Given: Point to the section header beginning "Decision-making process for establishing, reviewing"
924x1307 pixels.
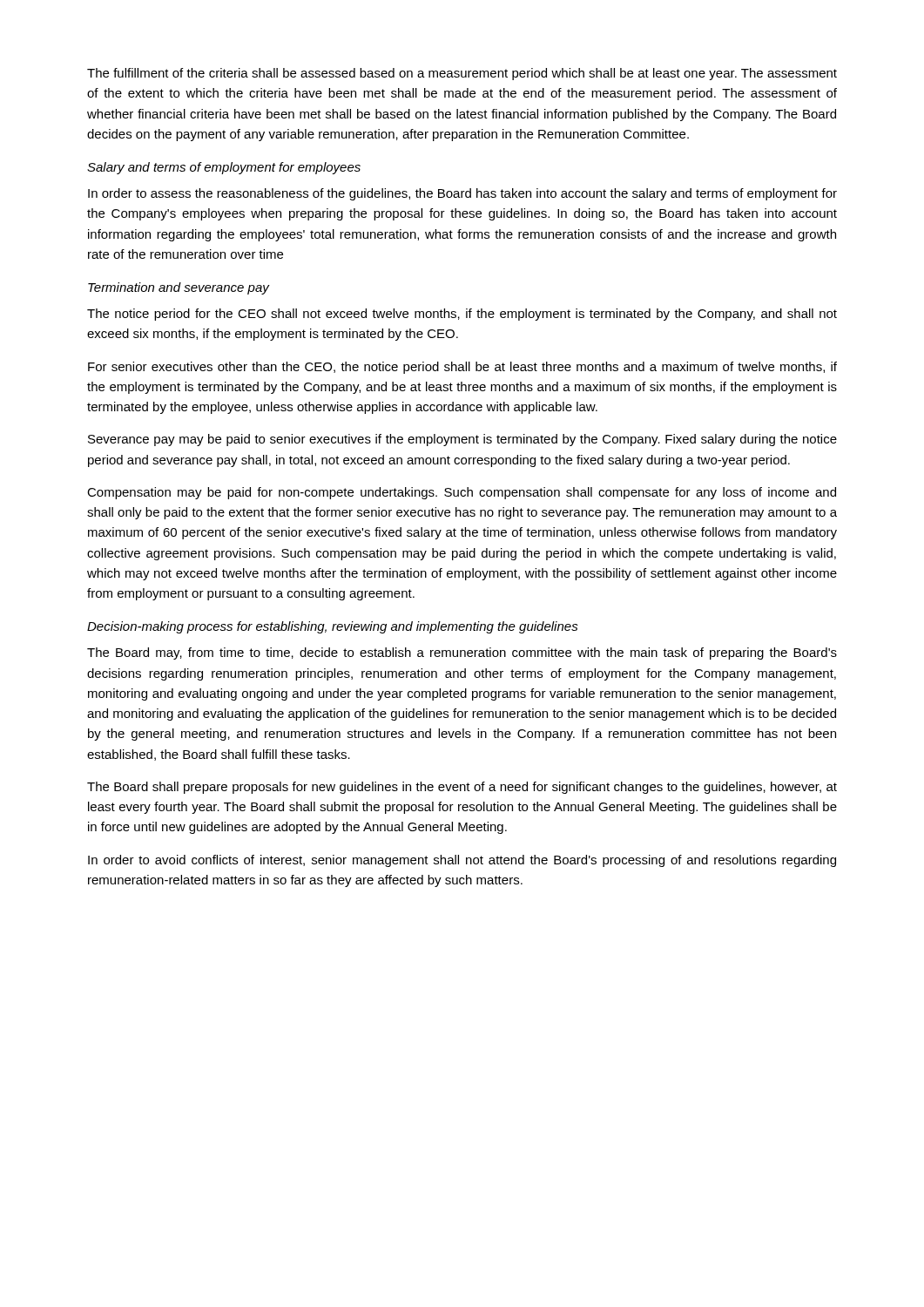Looking at the screenshot, I should pyautogui.click(x=333, y=626).
